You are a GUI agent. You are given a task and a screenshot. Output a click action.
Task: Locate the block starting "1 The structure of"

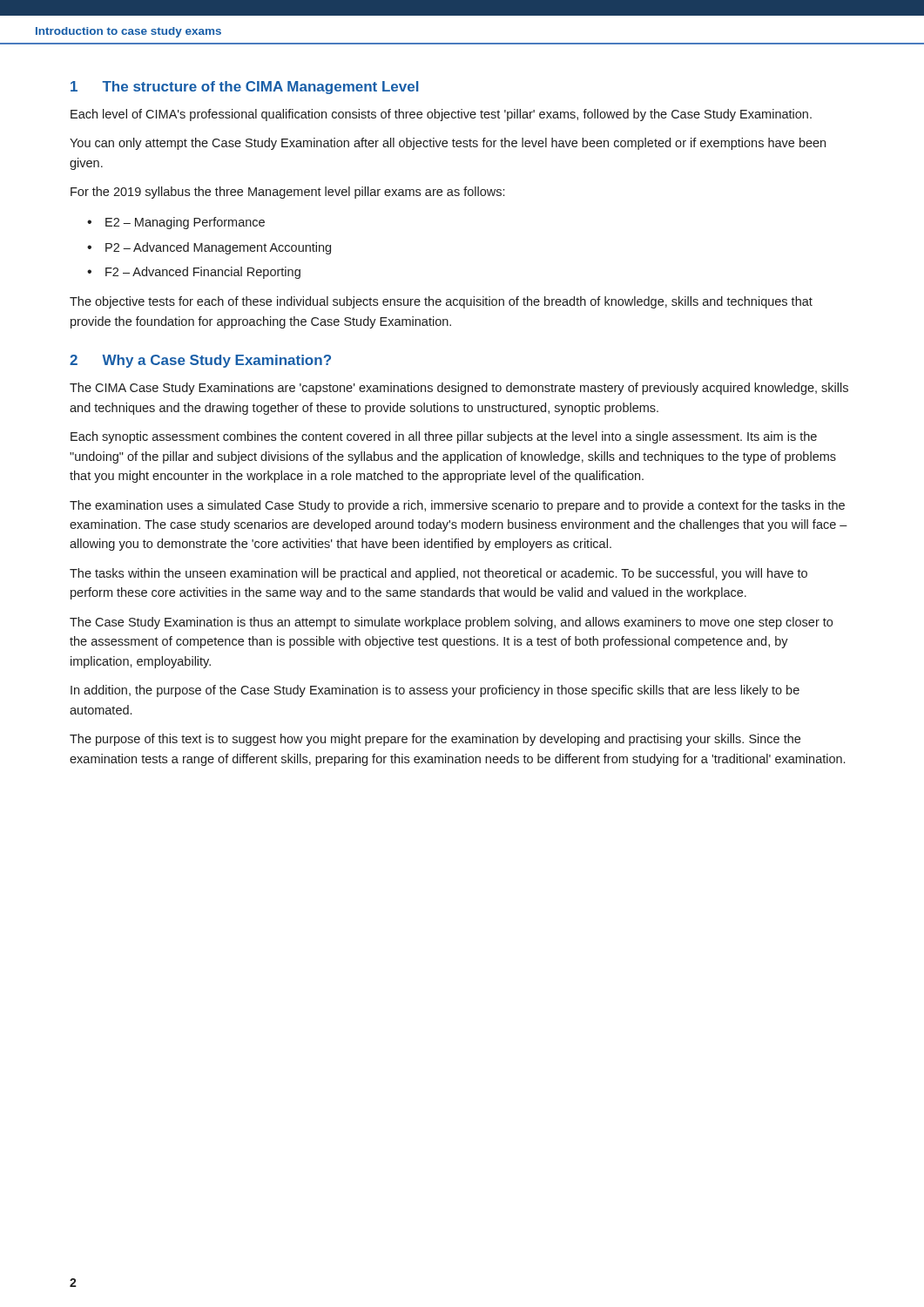tap(244, 87)
